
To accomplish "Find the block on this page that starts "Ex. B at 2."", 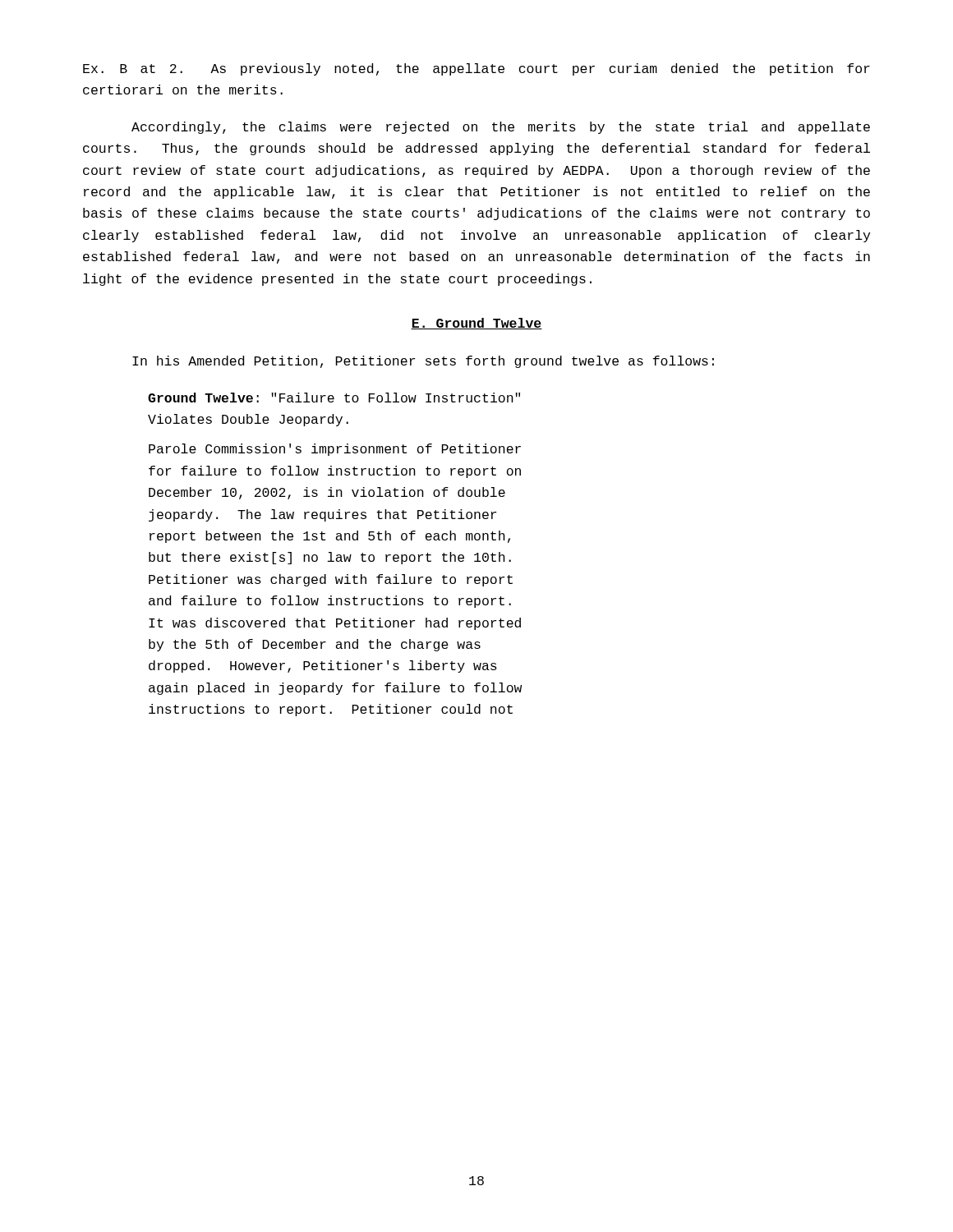I will pyautogui.click(x=476, y=81).
